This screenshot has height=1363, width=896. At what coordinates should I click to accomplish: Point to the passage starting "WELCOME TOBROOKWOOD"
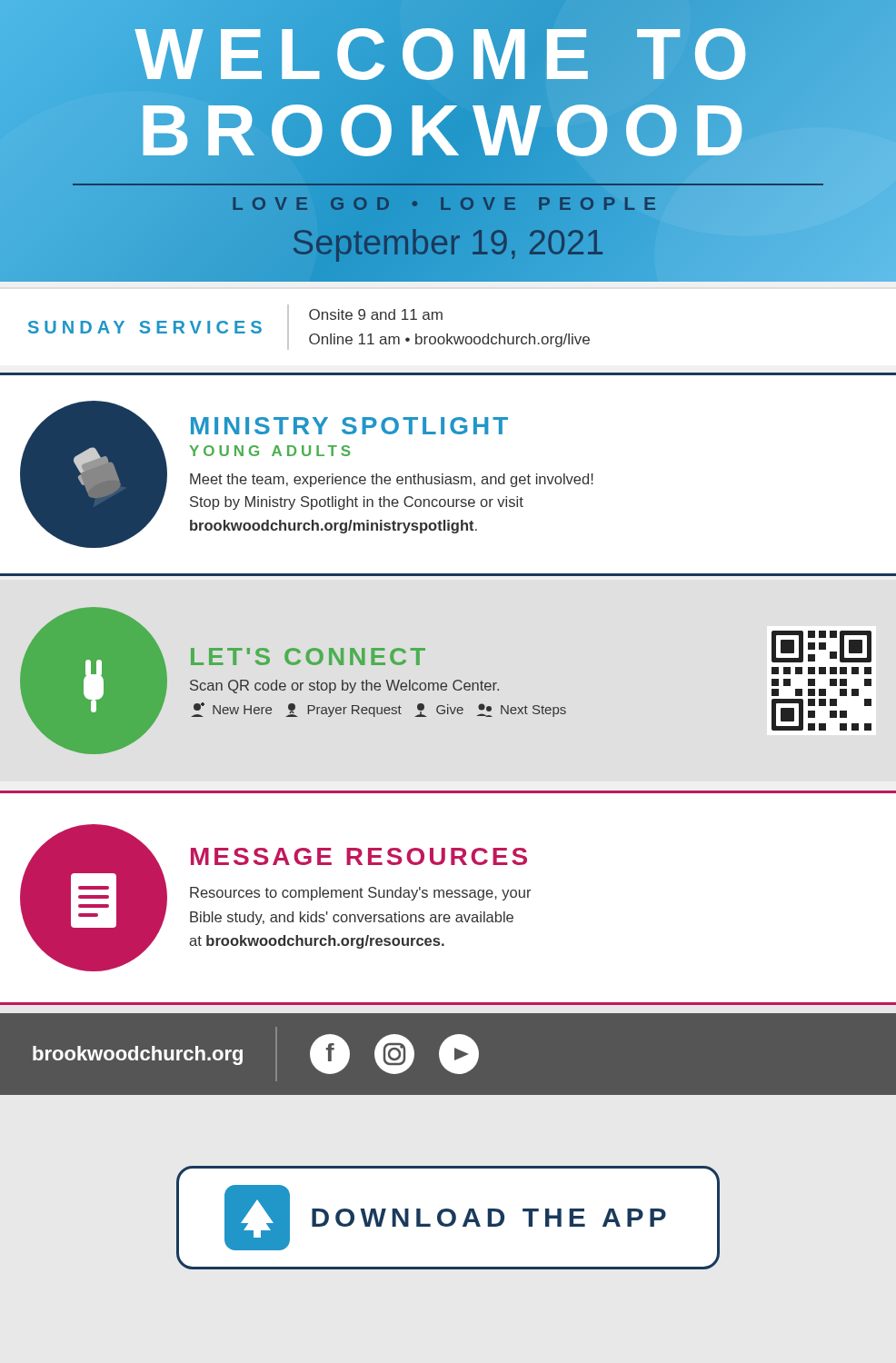coord(448,93)
